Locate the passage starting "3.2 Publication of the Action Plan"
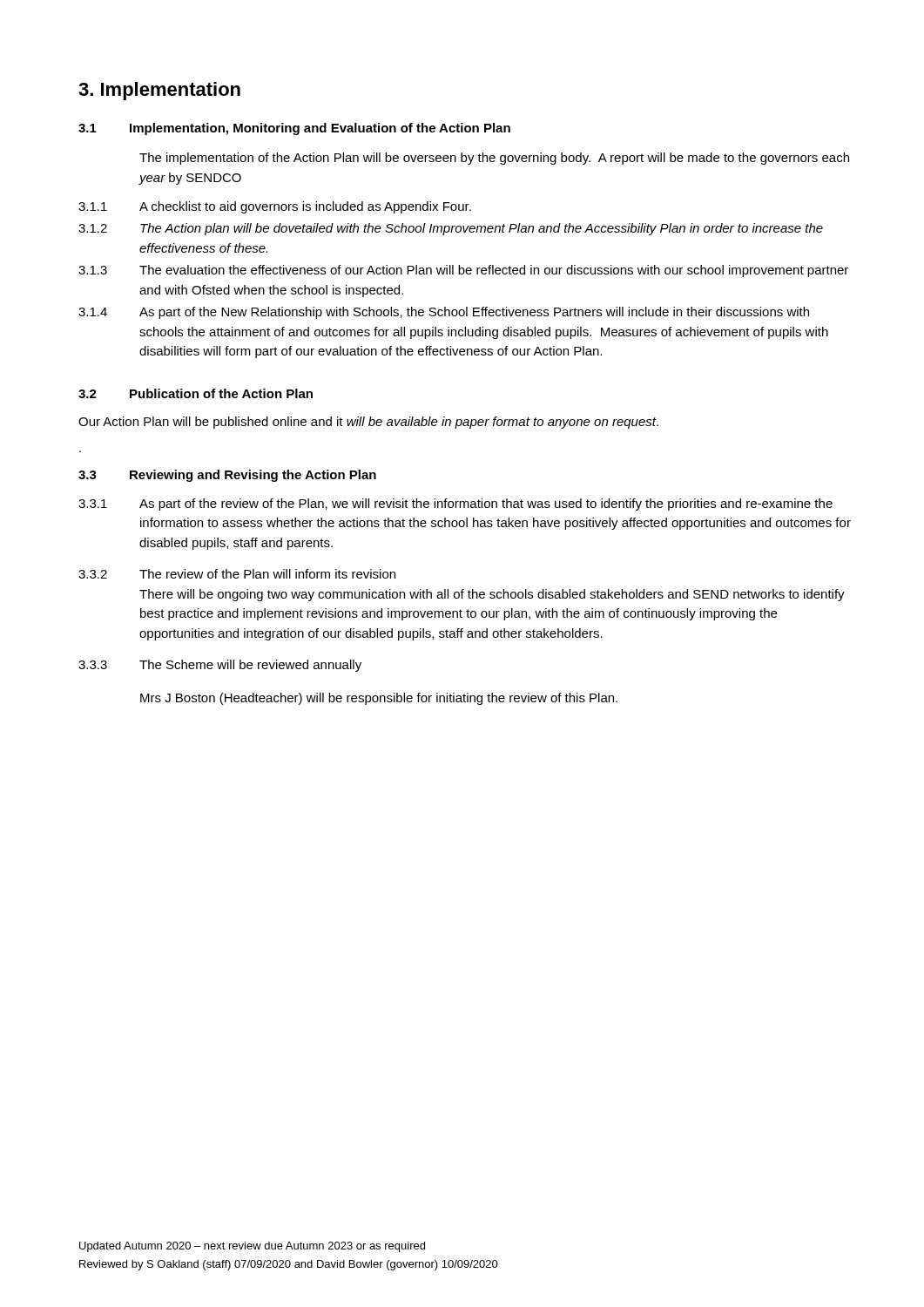924x1307 pixels. 196,393
